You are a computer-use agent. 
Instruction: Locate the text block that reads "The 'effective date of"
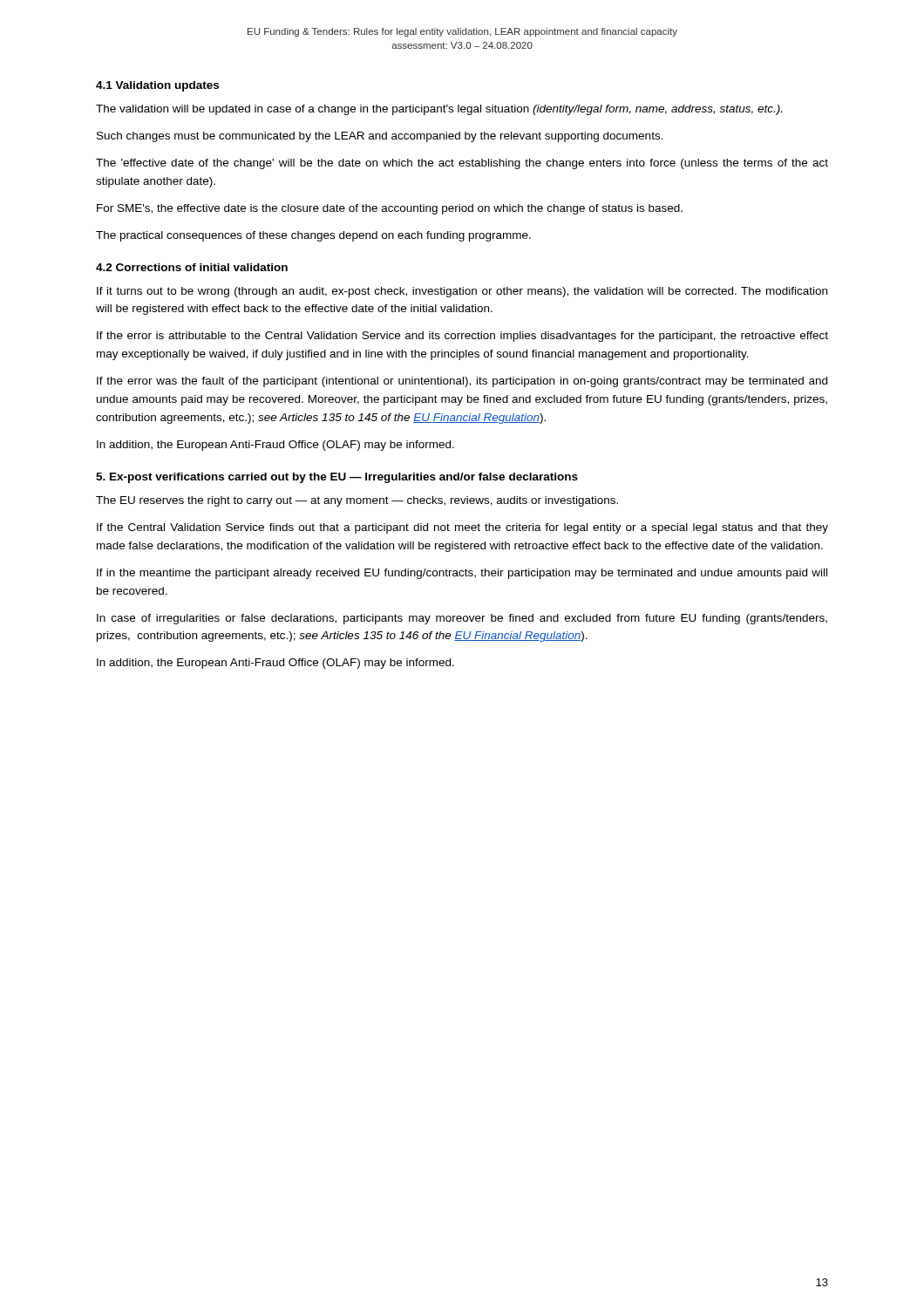462,172
